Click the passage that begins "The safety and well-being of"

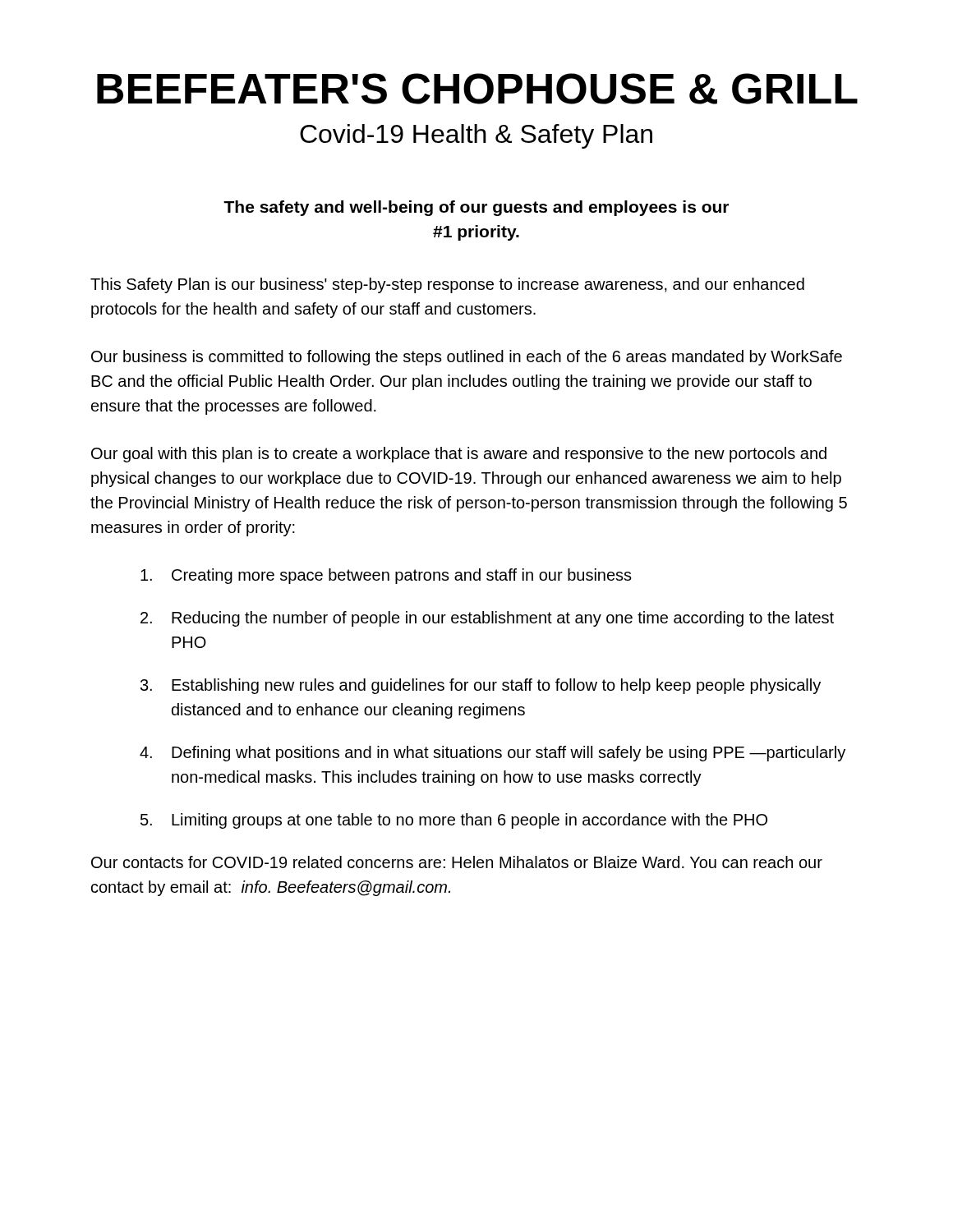click(x=476, y=219)
